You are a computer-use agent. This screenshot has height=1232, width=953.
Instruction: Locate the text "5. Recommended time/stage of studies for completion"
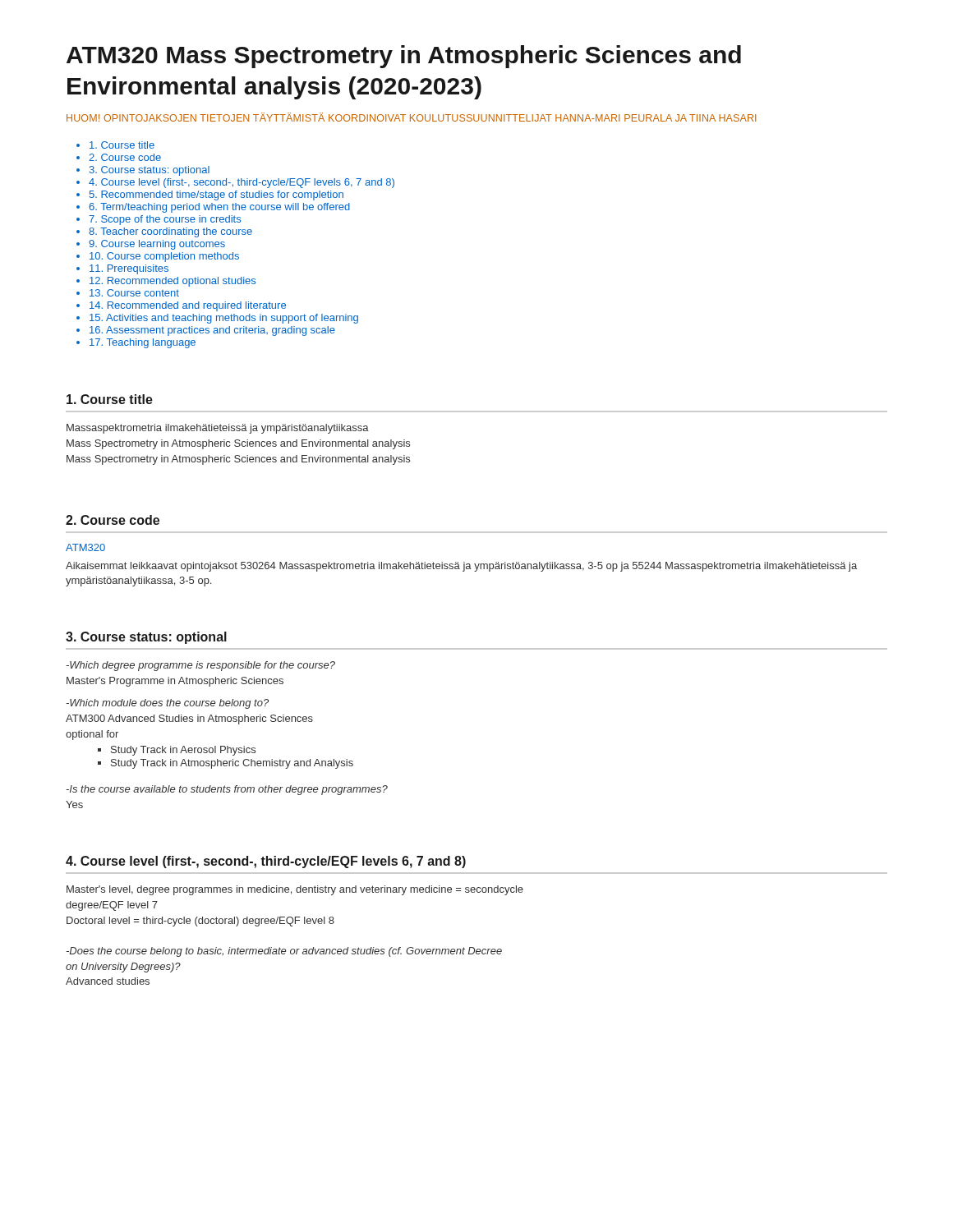[x=216, y=194]
